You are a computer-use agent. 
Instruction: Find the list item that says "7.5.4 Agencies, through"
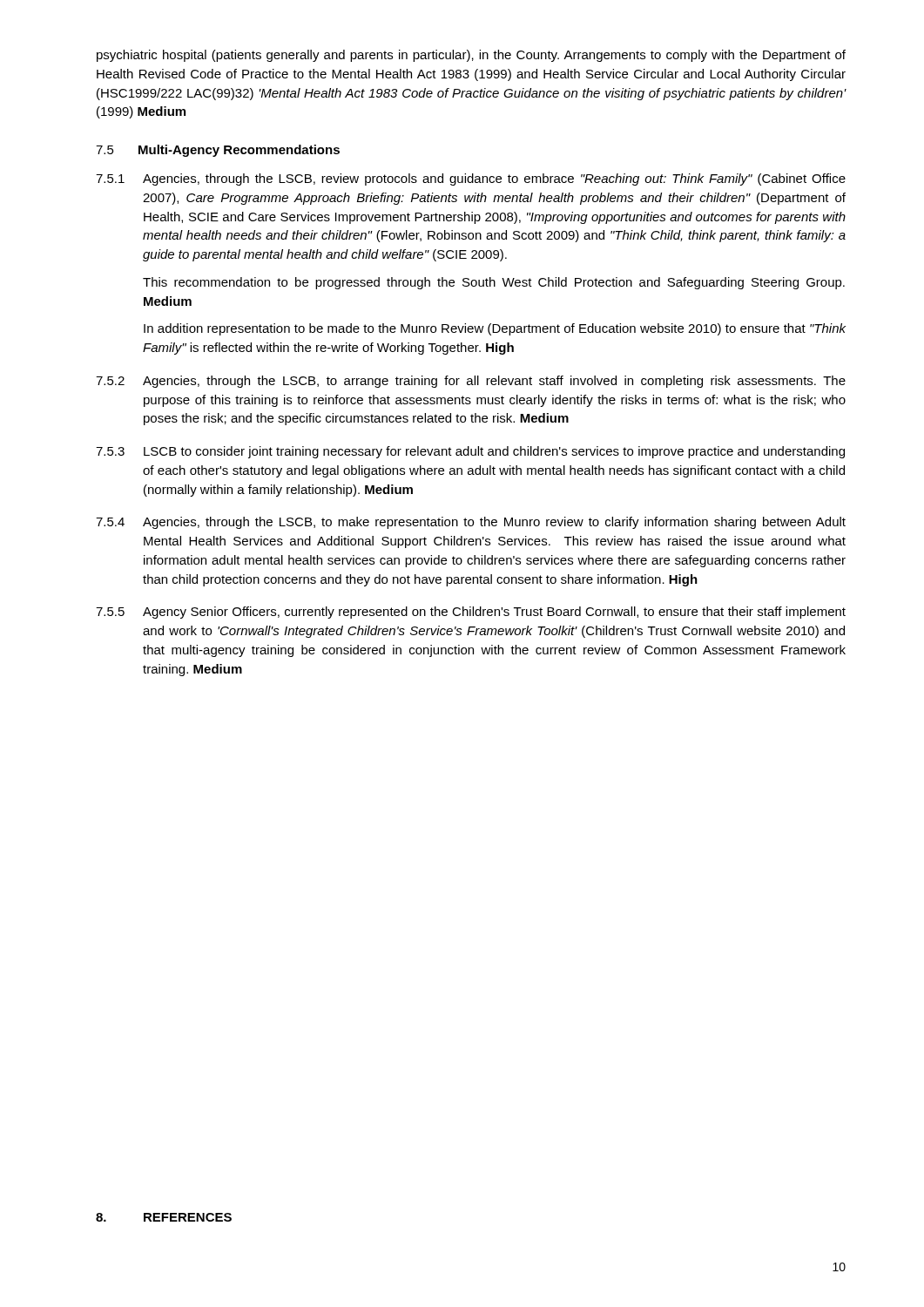pos(471,551)
